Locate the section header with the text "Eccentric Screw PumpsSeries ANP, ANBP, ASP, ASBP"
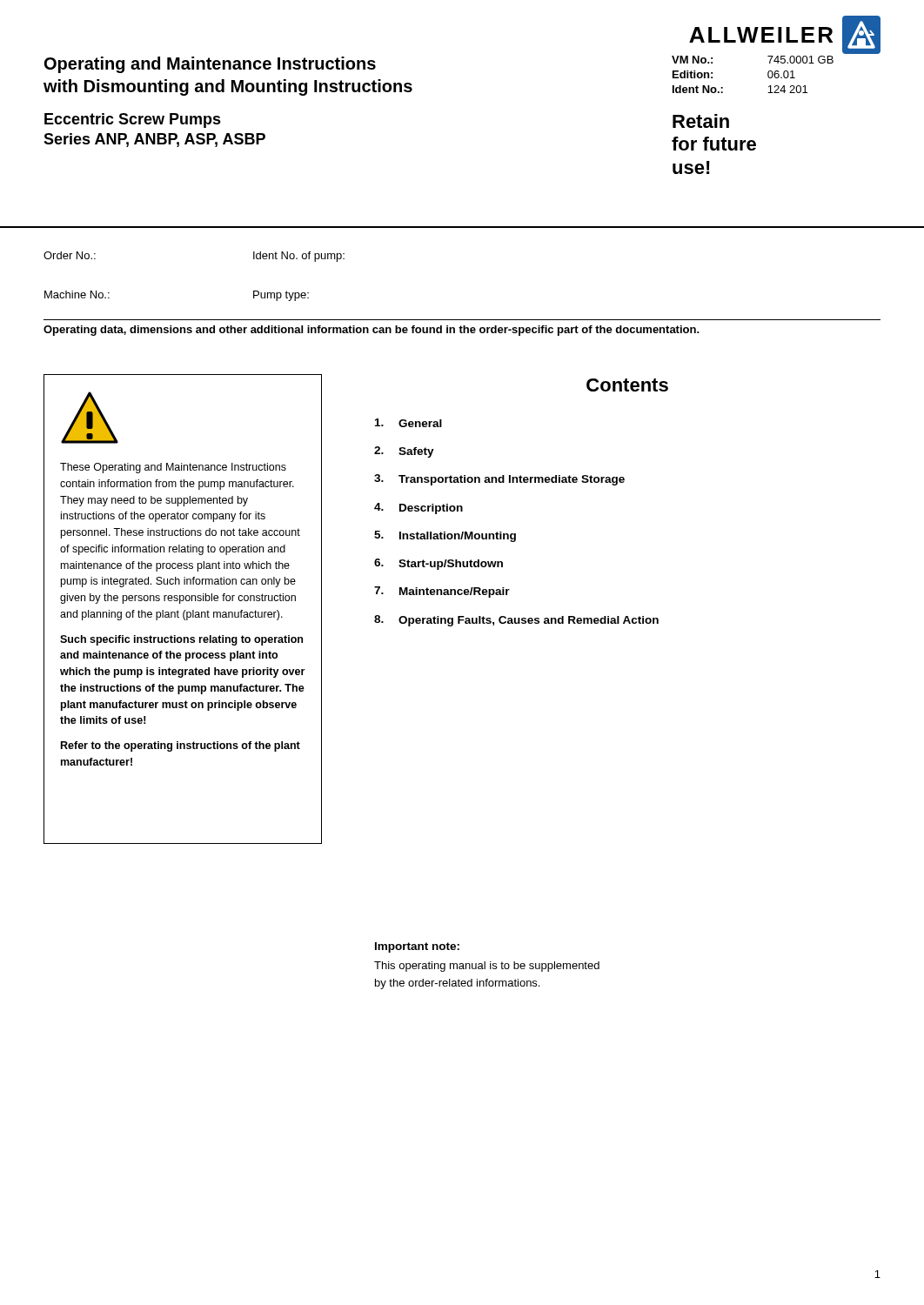Screen dimensions: 1305x924 (x=155, y=129)
